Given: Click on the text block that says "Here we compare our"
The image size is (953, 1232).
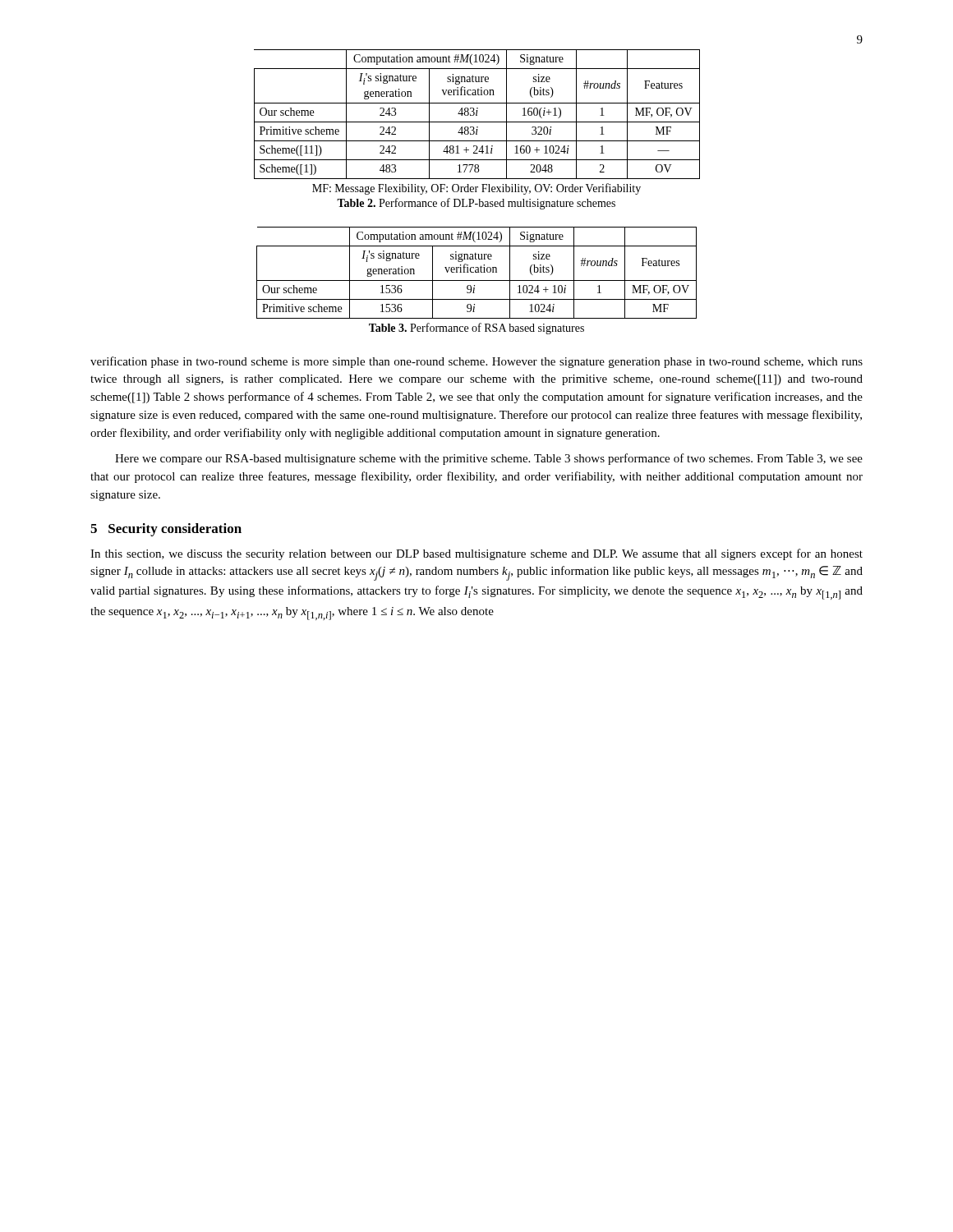Looking at the screenshot, I should pyautogui.click(x=476, y=476).
